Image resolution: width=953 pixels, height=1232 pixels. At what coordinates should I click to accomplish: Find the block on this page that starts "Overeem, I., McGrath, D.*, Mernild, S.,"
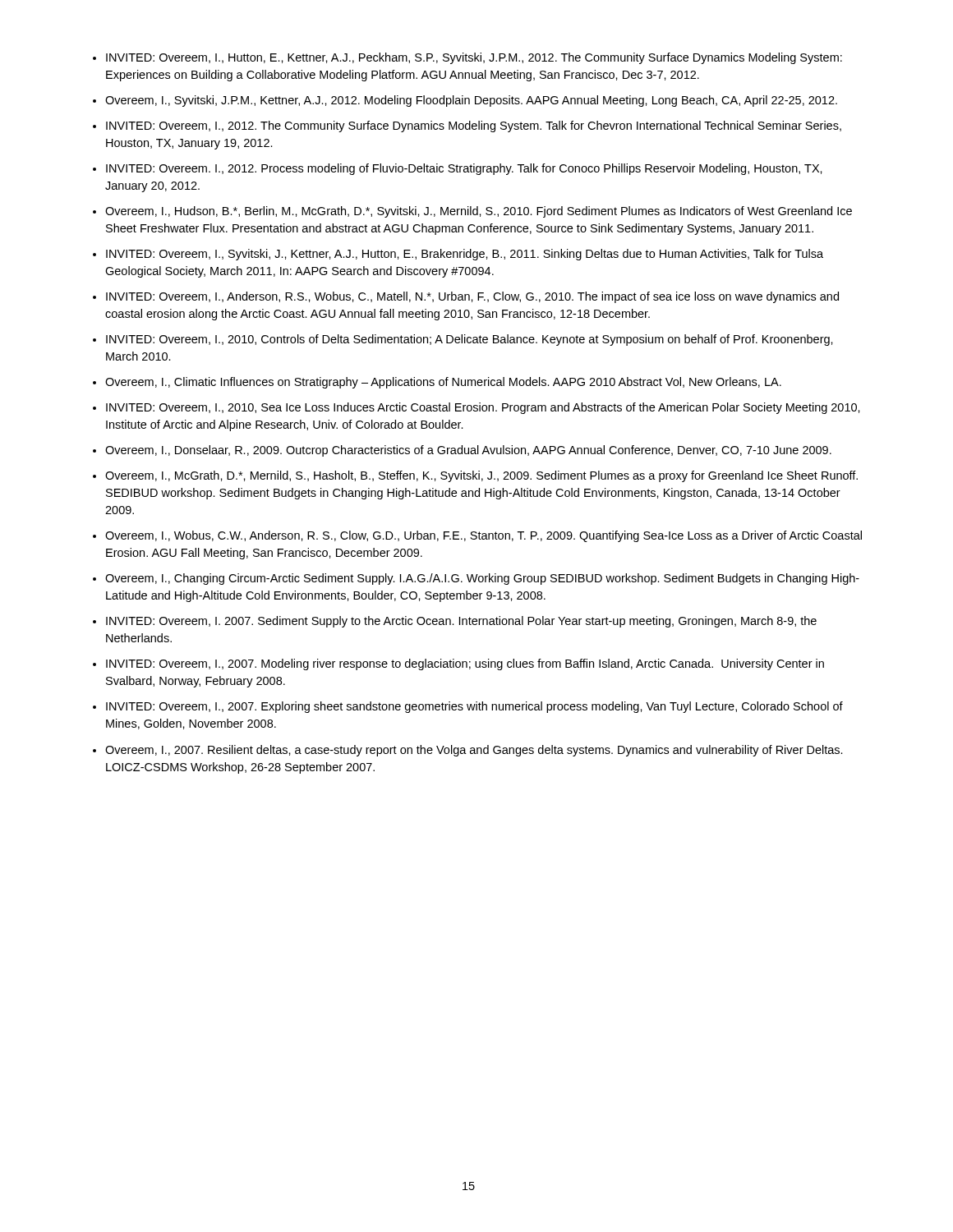point(482,493)
